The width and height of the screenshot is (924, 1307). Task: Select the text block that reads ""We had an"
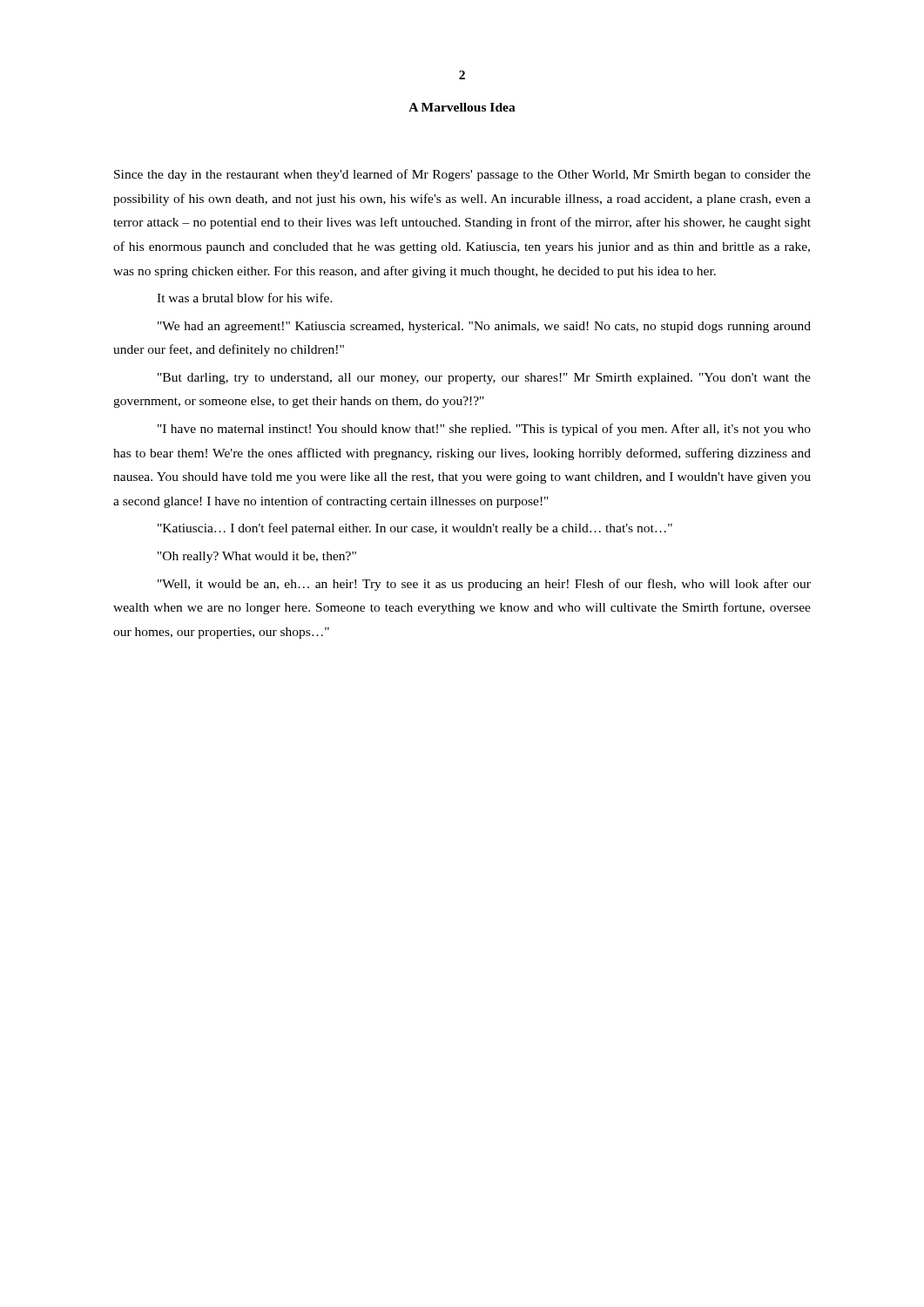pyautogui.click(x=462, y=337)
